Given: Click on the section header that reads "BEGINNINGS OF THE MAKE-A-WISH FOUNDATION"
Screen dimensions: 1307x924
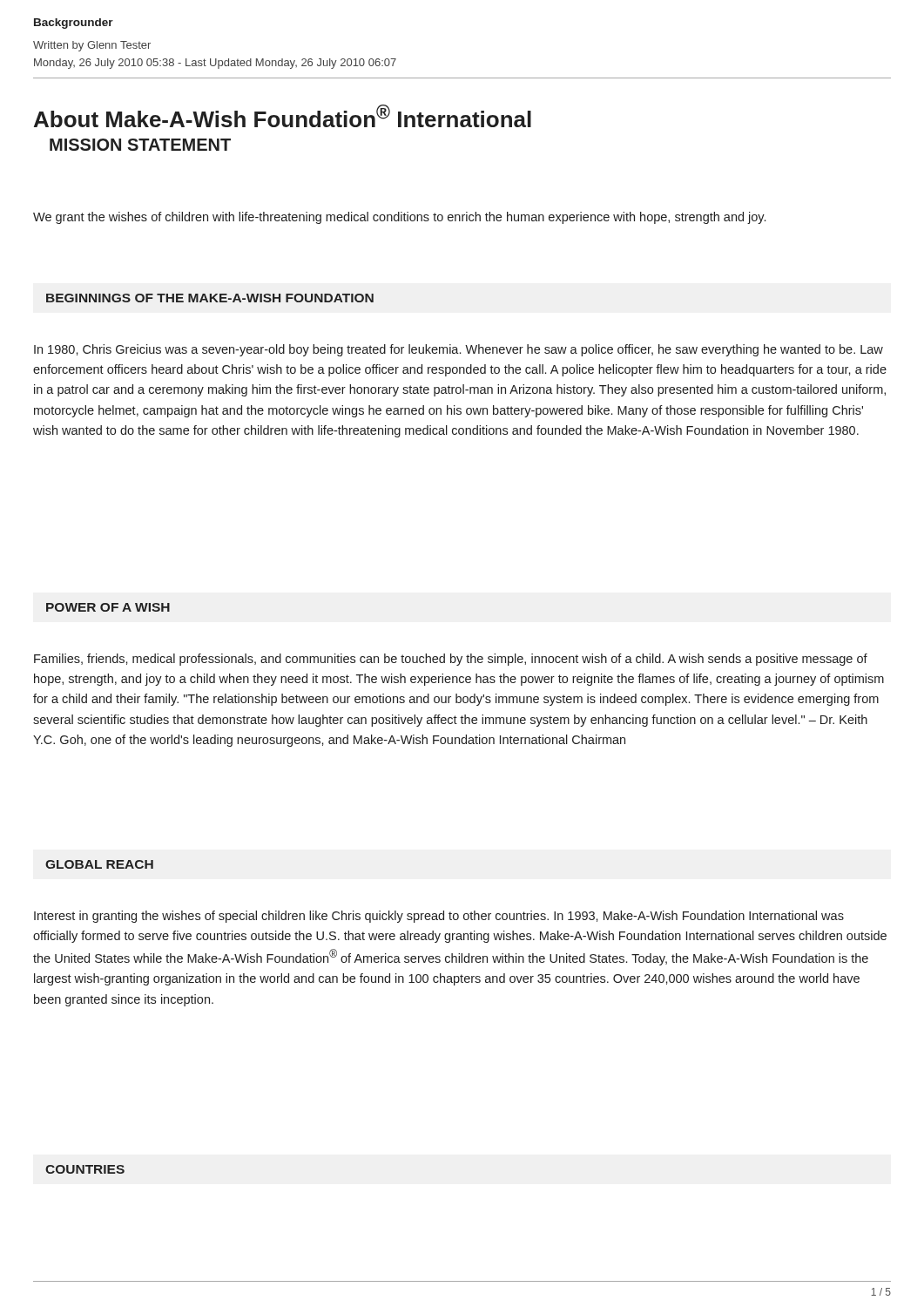Looking at the screenshot, I should click(210, 298).
